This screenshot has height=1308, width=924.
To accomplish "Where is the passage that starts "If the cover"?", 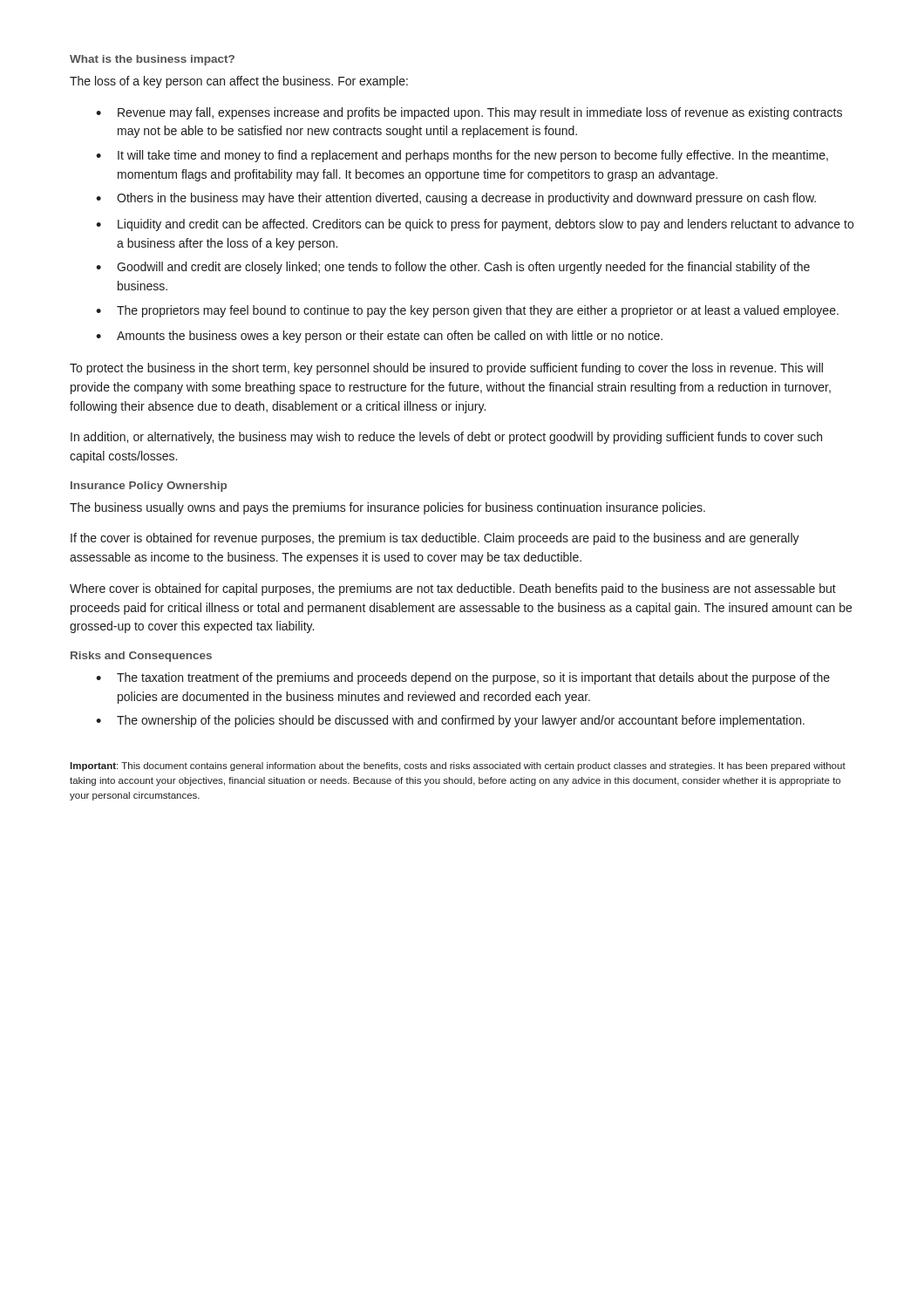I will click(434, 548).
